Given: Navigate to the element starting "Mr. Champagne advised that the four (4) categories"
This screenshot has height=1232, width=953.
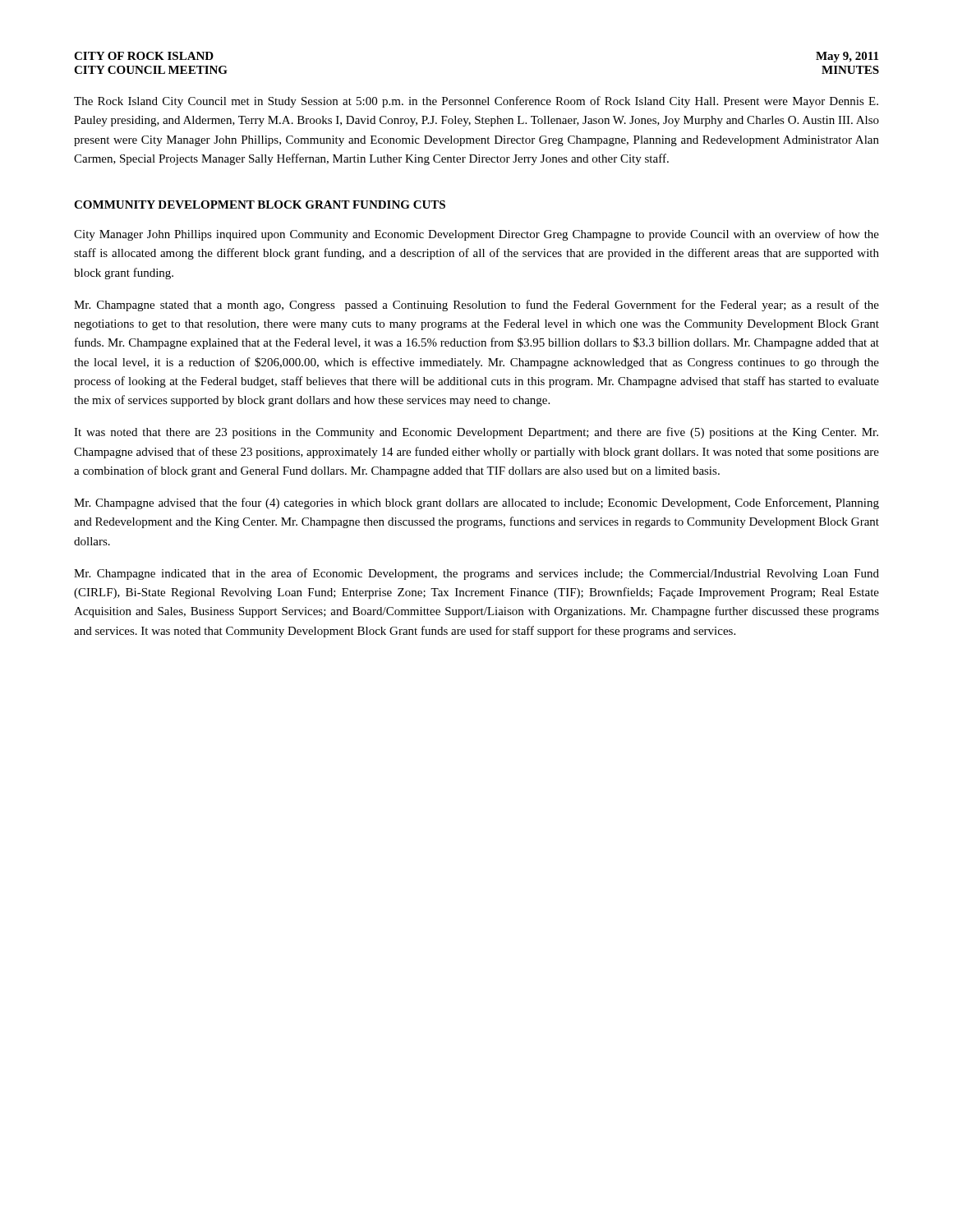Looking at the screenshot, I should pos(476,522).
